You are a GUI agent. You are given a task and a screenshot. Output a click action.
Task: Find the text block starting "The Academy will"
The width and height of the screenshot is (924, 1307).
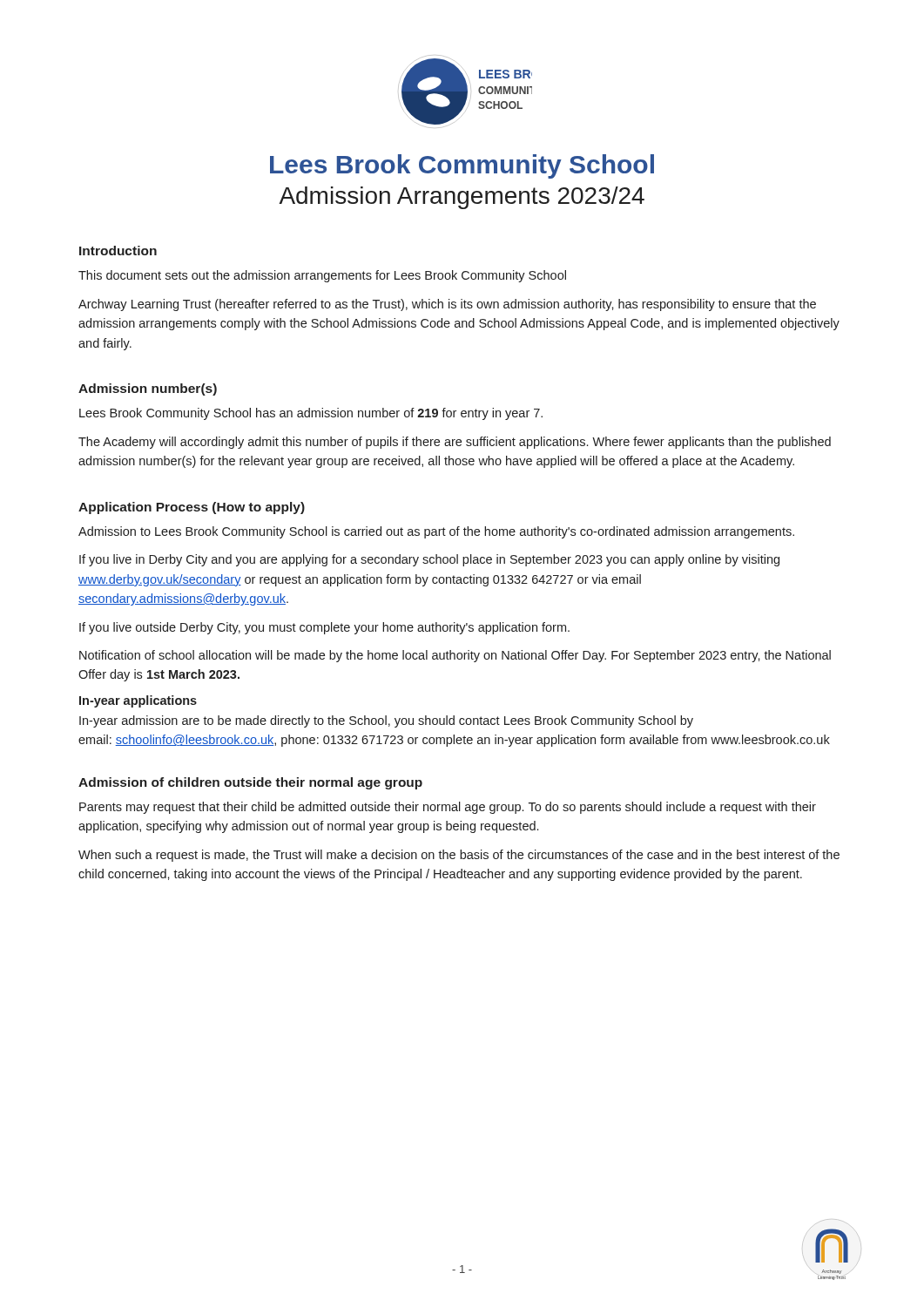point(455,451)
